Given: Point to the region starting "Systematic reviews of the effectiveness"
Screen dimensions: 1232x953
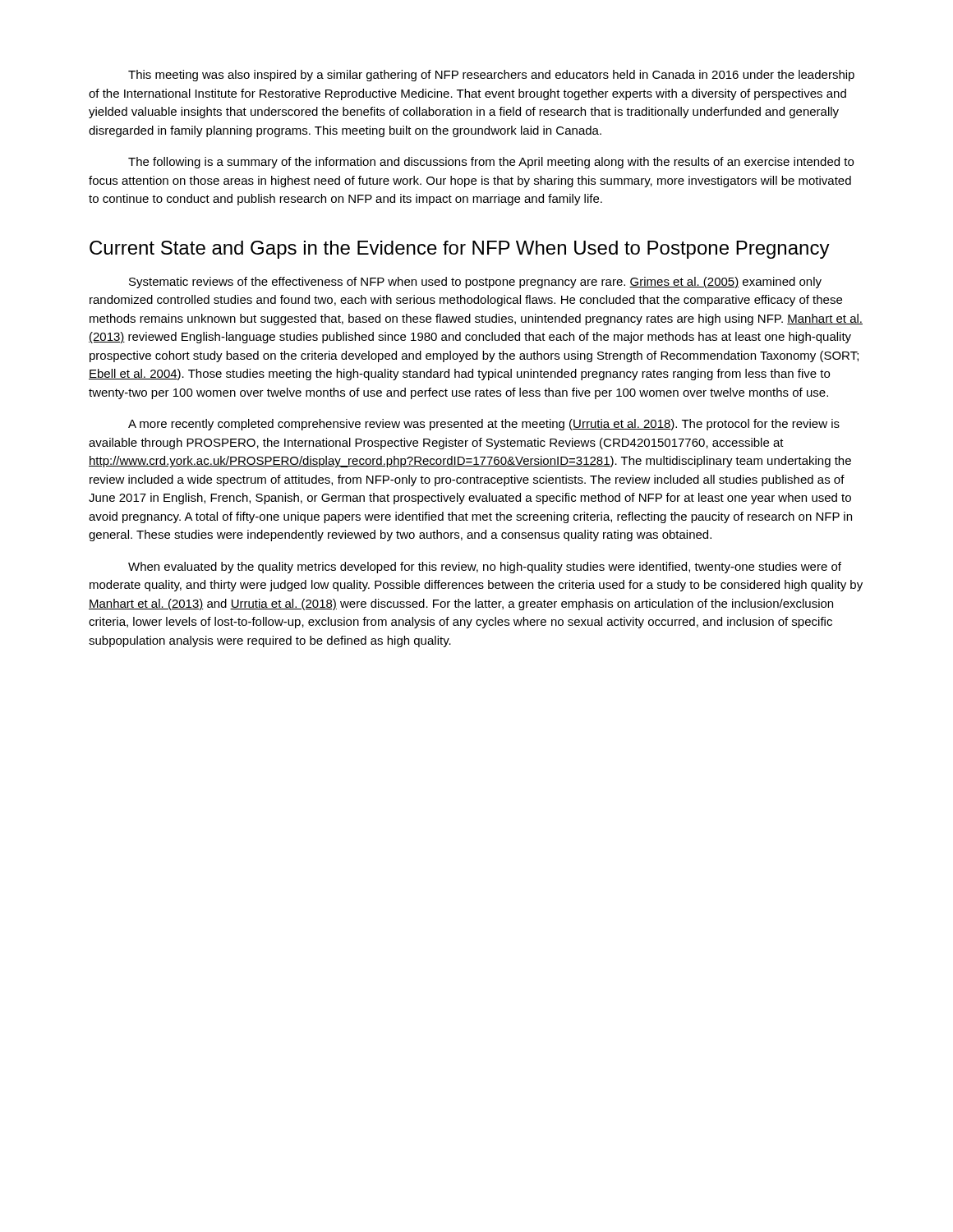Looking at the screenshot, I should pos(476,337).
